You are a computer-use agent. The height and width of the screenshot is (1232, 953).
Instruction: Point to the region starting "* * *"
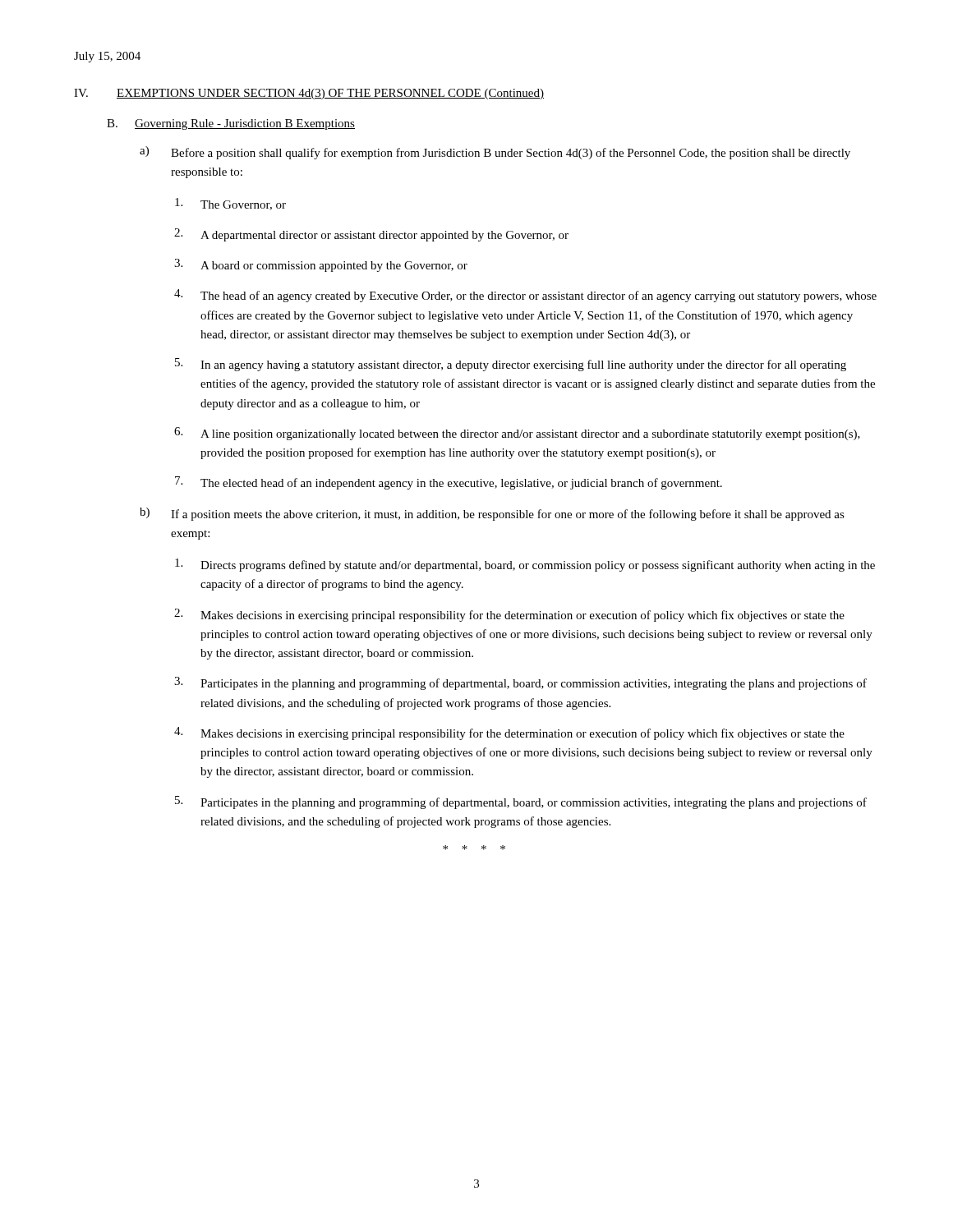tap(476, 849)
